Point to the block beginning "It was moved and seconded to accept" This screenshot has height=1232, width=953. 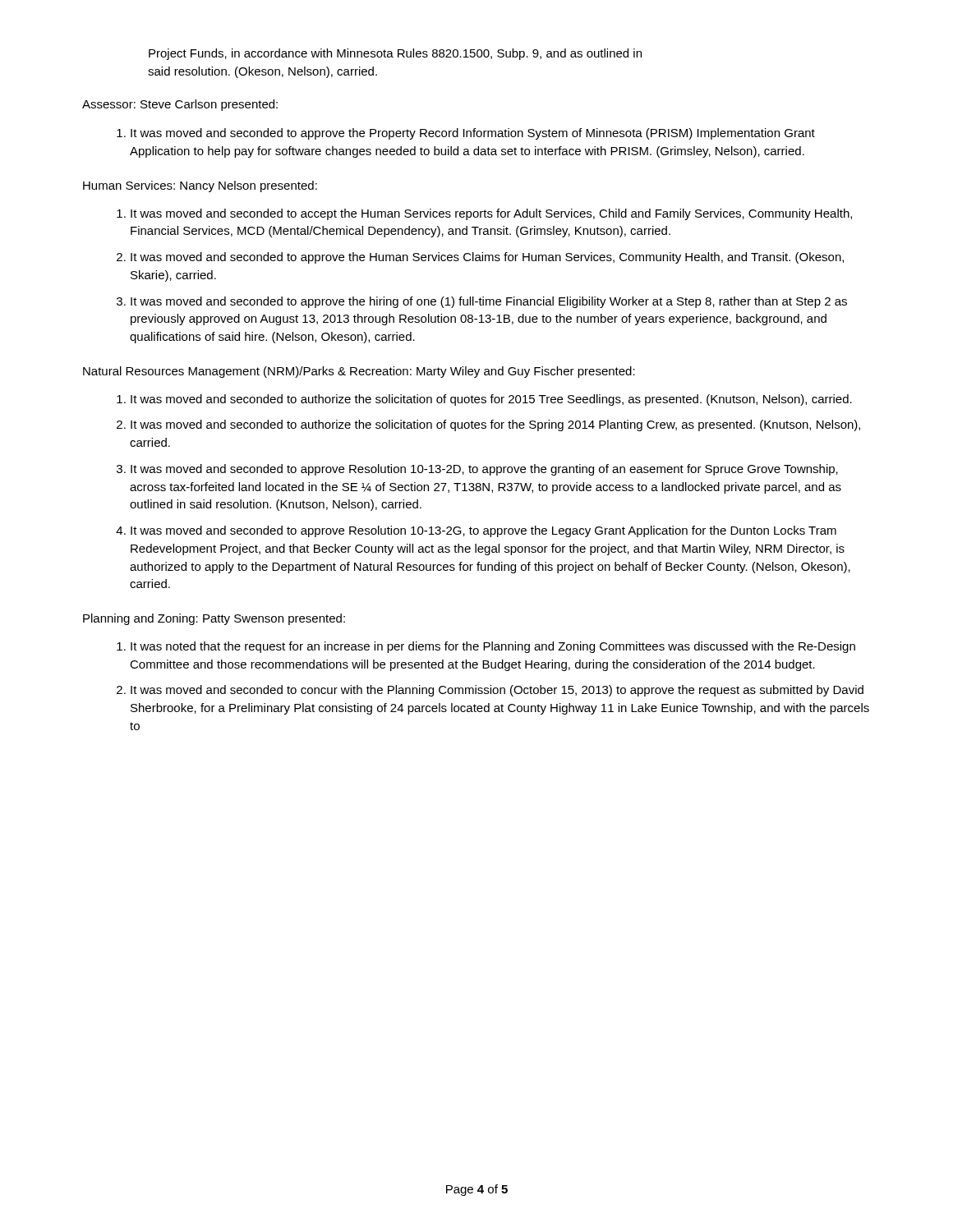pos(491,222)
